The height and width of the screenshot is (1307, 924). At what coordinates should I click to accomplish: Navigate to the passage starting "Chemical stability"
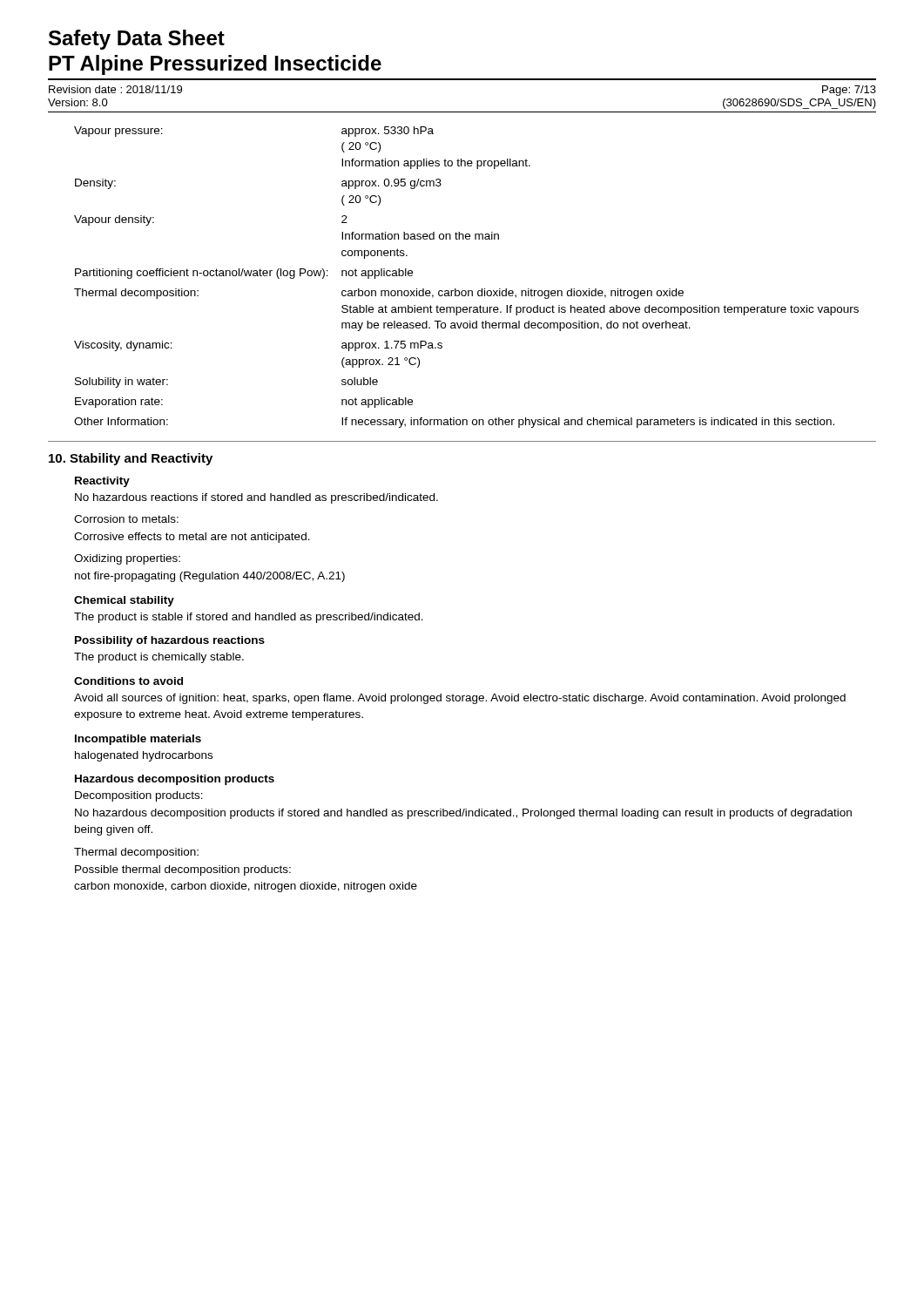pos(124,600)
